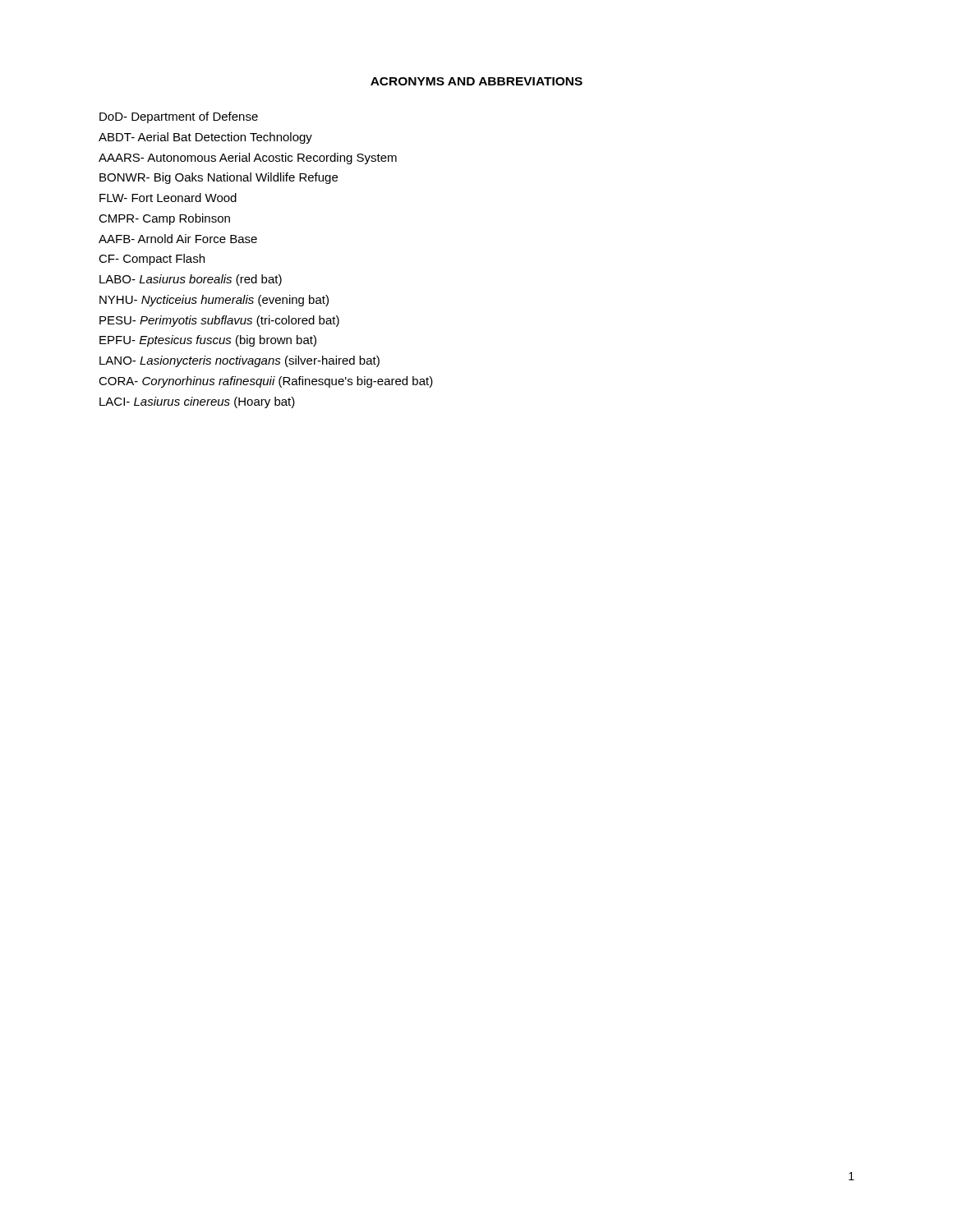Find the list item that reads "LABO- Lasiurus borealis (red bat)"
Viewport: 953px width, 1232px height.
click(190, 279)
